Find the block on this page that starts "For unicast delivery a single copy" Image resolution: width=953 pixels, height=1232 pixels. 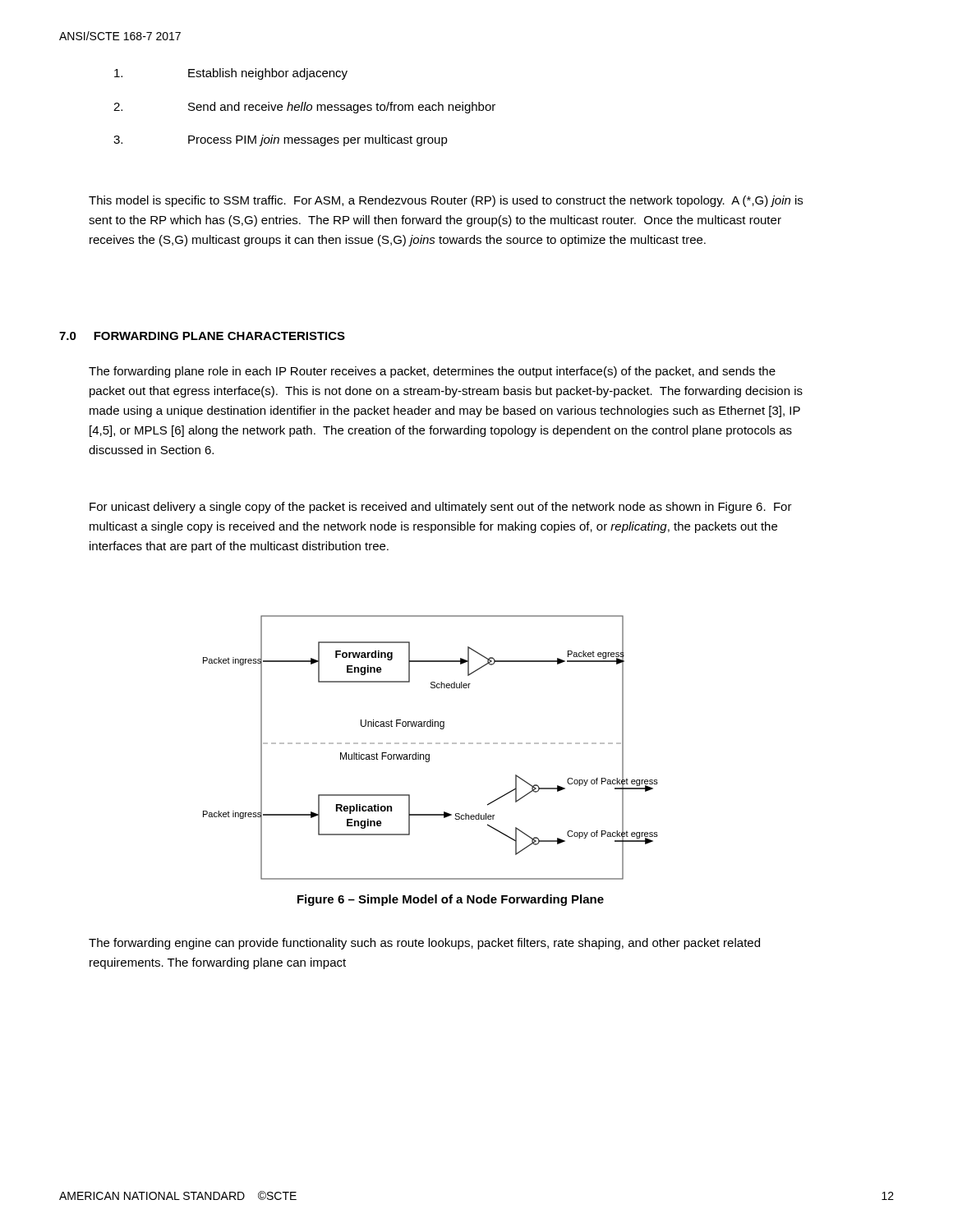click(x=440, y=526)
